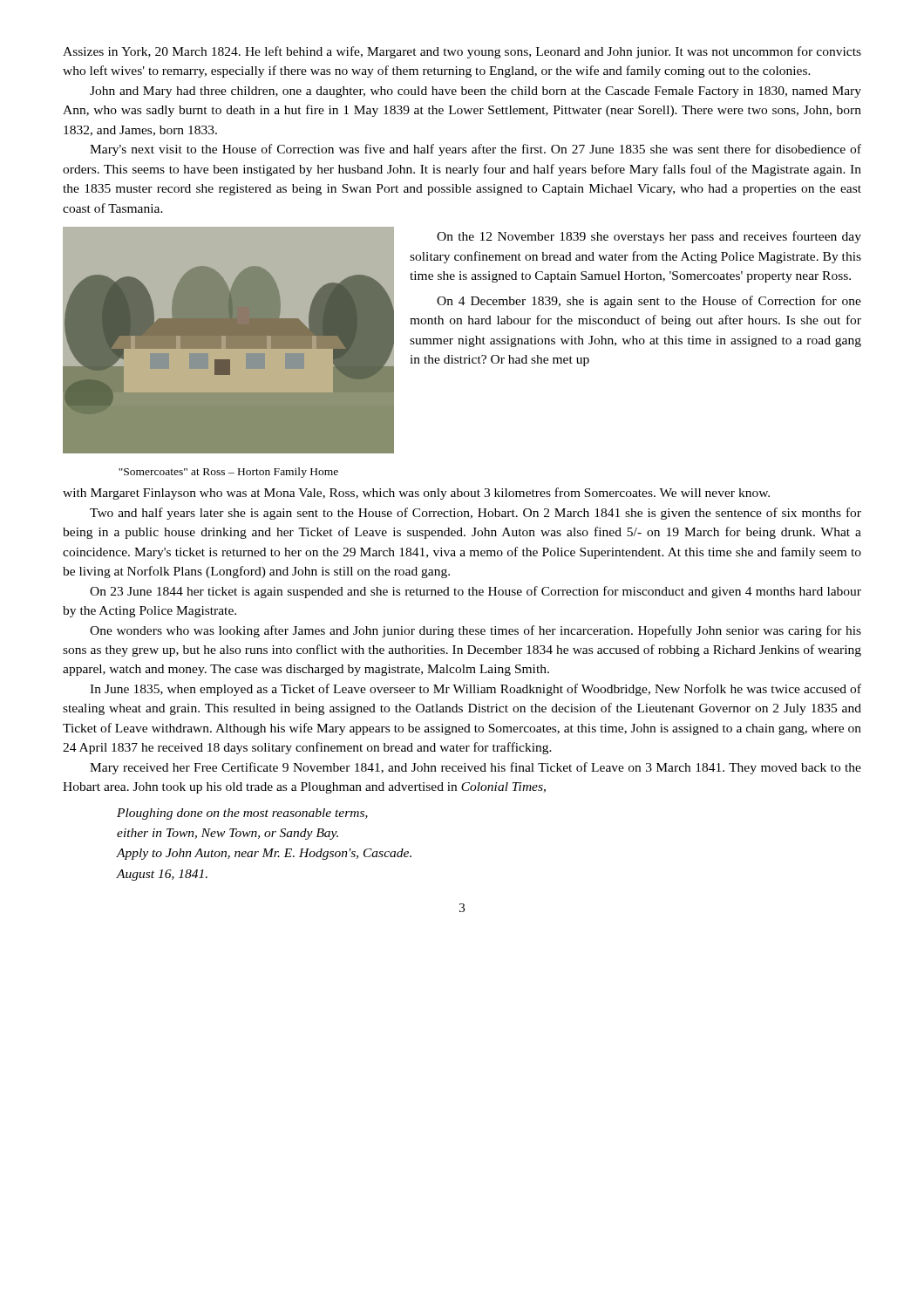Find the block on this page that starts "Mary's next visit to the House"
Screen dimensions: 1308x924
(462, 178)
